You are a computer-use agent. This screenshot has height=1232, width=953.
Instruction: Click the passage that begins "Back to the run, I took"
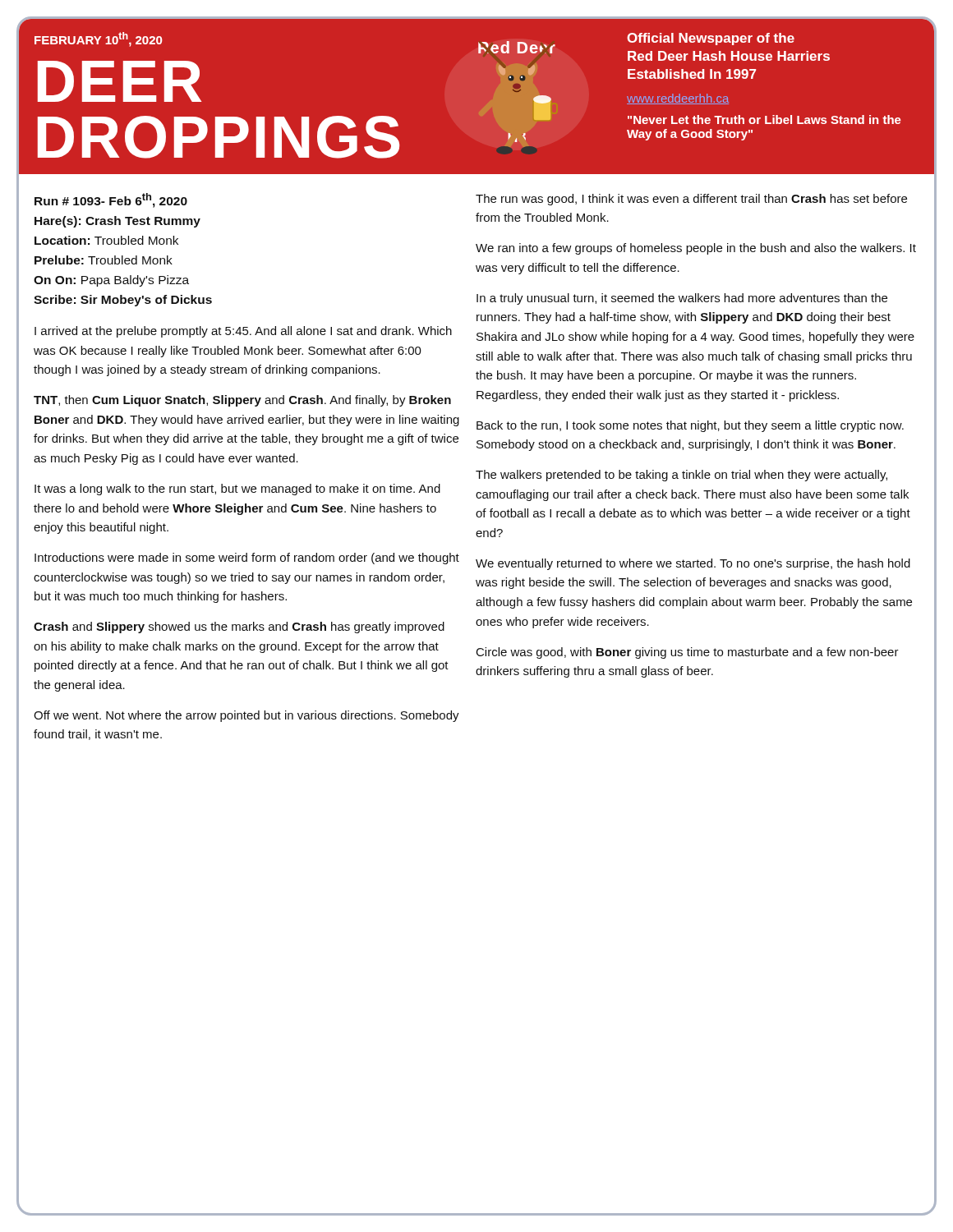(x=690, y=434)
